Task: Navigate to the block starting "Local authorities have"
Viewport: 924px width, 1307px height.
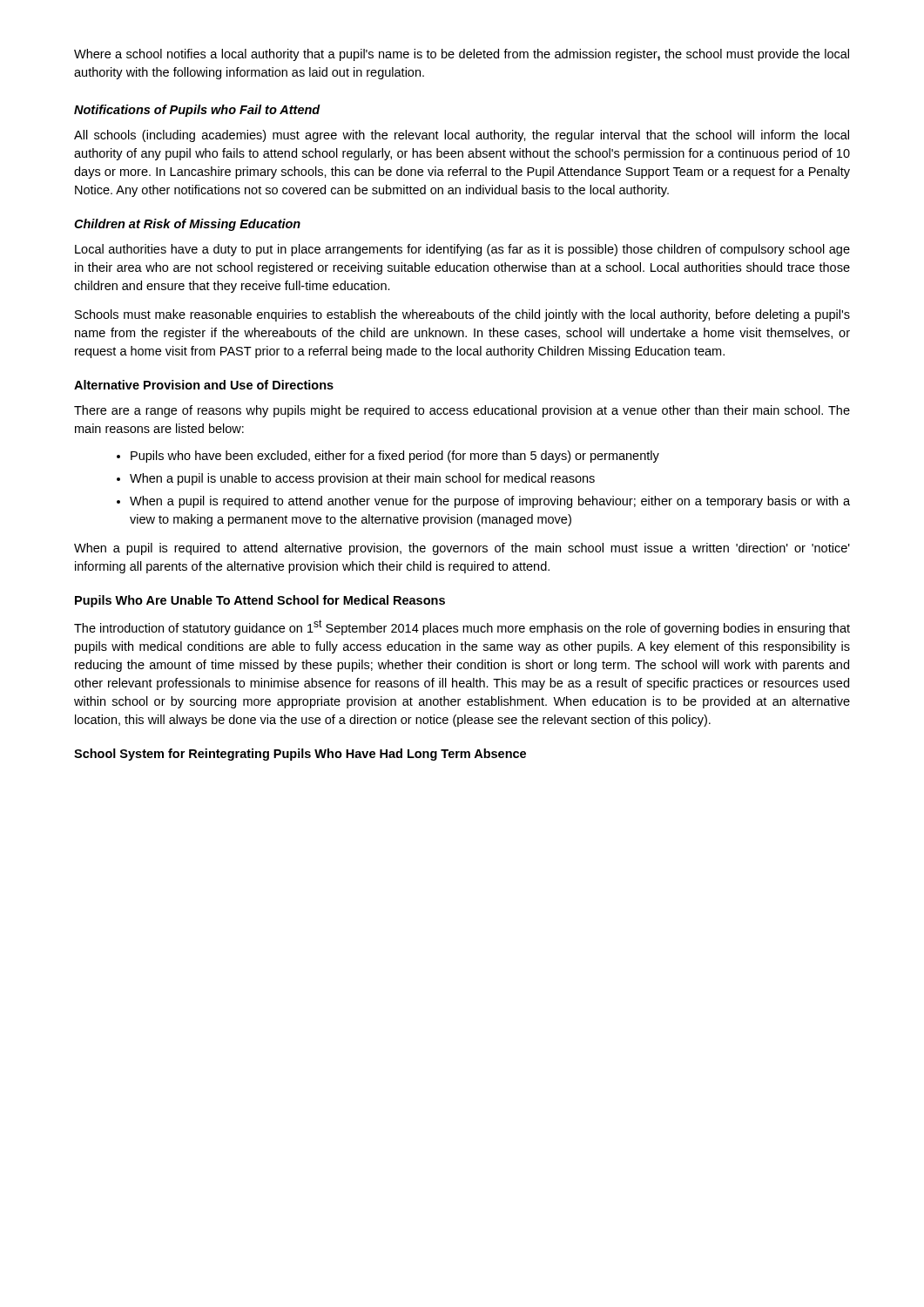Action: point(462,268)
